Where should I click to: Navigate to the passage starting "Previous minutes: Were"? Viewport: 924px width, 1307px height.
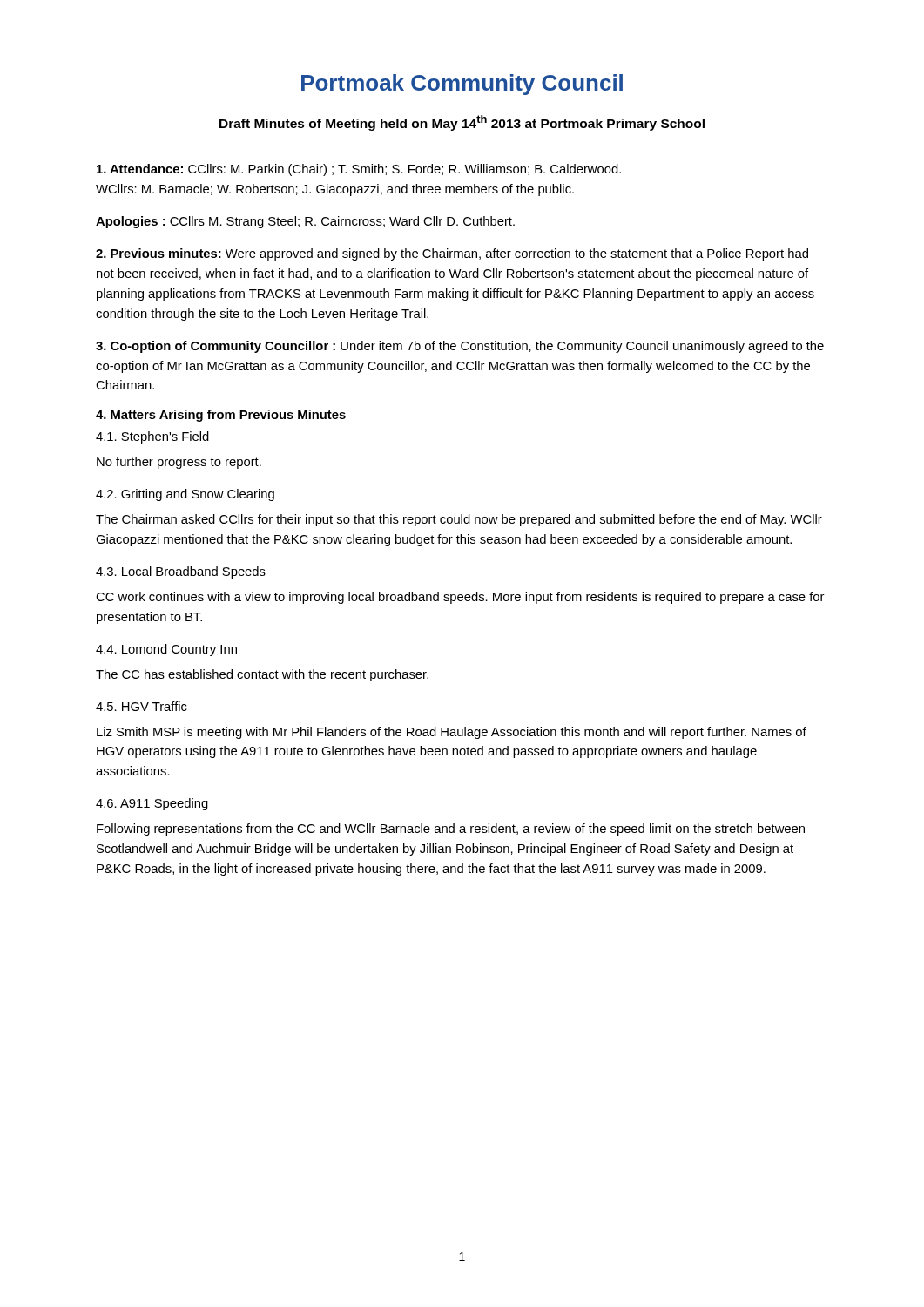455,283
